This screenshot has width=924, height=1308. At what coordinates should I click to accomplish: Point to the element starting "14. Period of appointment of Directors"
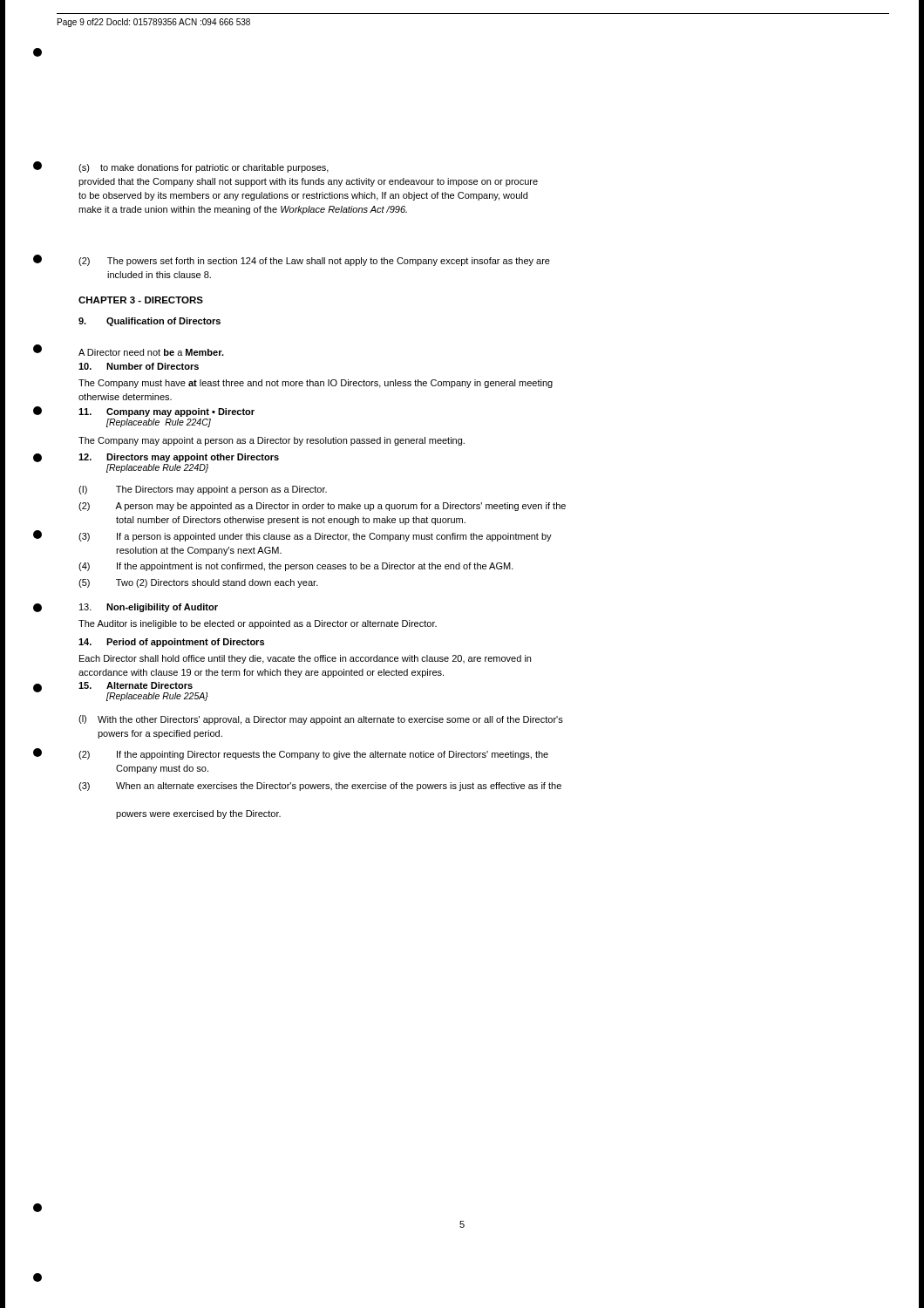click(171, 642)
